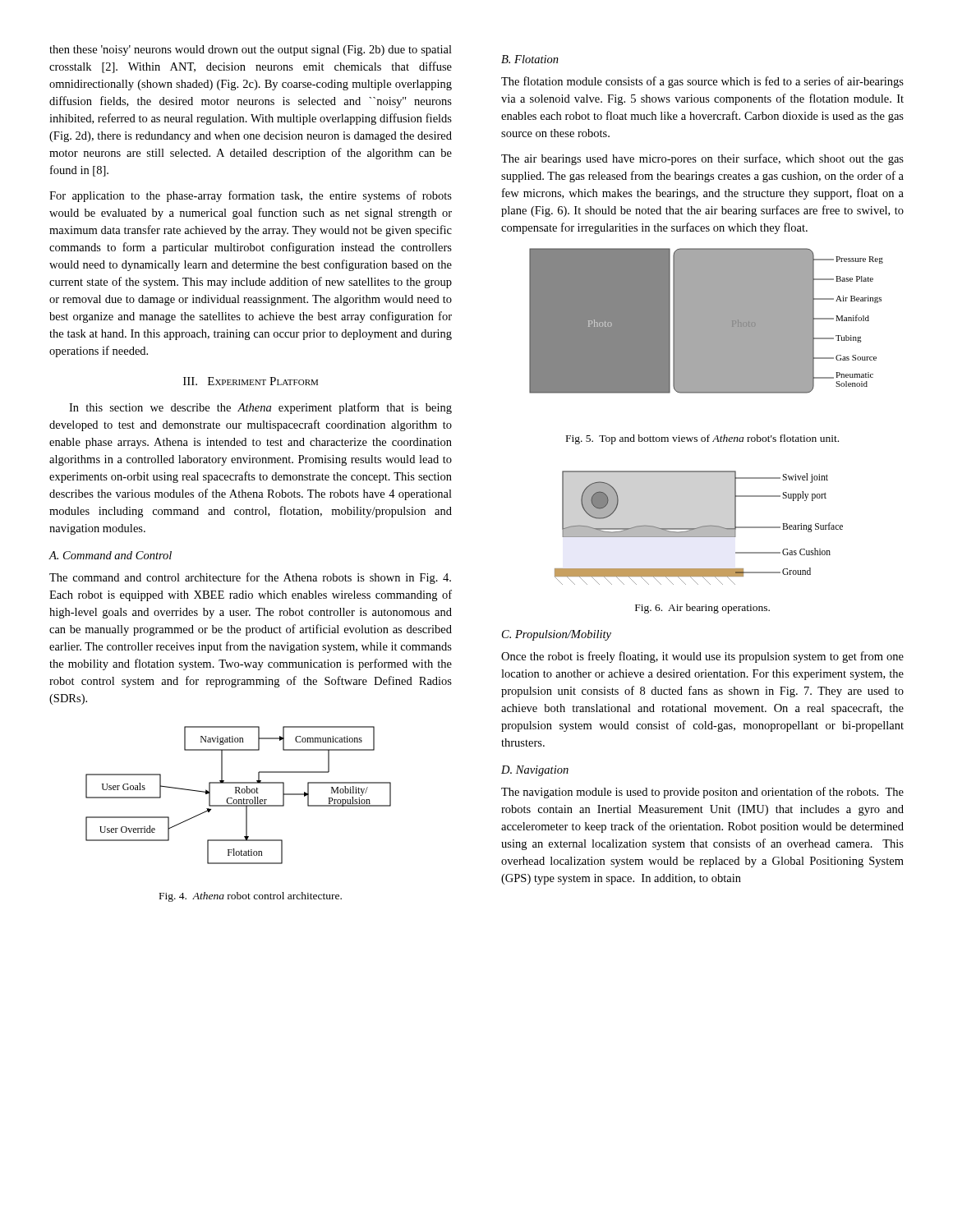Image resolution: width=953 pixels, height=1232 pixels.
Task: Click on the text block with the text "The navigation module is used to provide positon"
Action: point(702,836)
